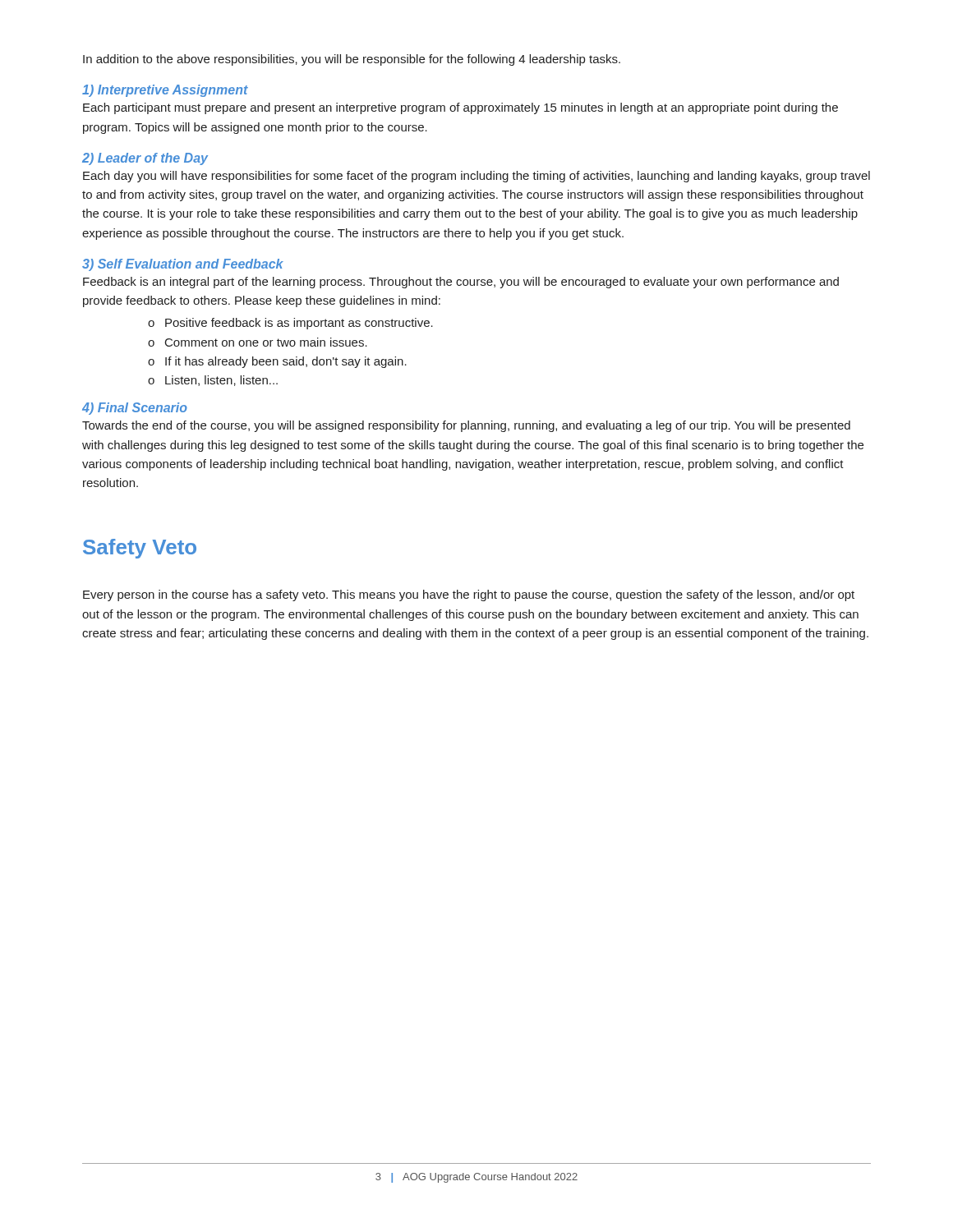Locate the list item containing "Listen, listen, listen..."

point(221,380)
